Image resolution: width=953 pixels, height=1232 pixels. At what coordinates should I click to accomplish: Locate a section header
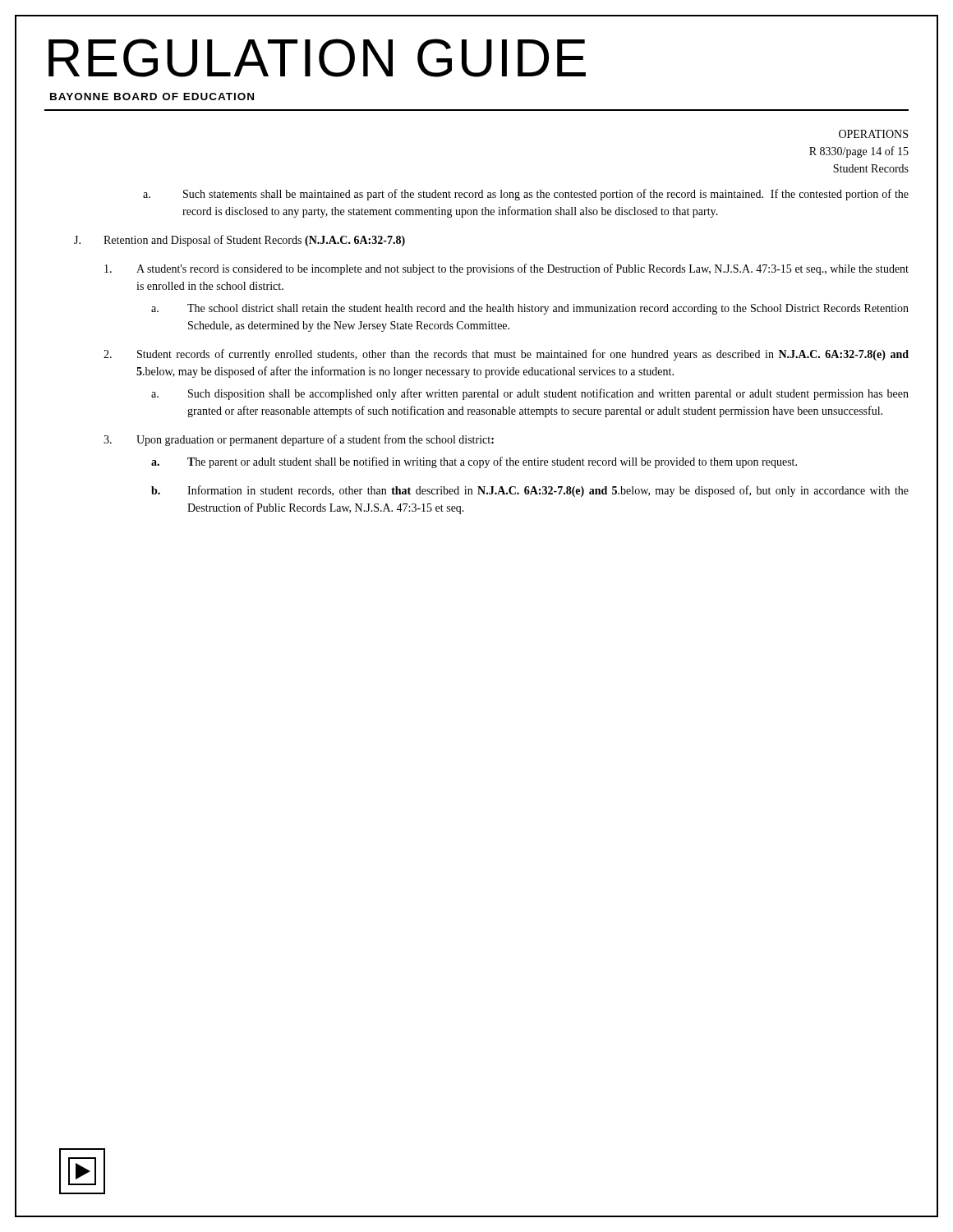479,97
